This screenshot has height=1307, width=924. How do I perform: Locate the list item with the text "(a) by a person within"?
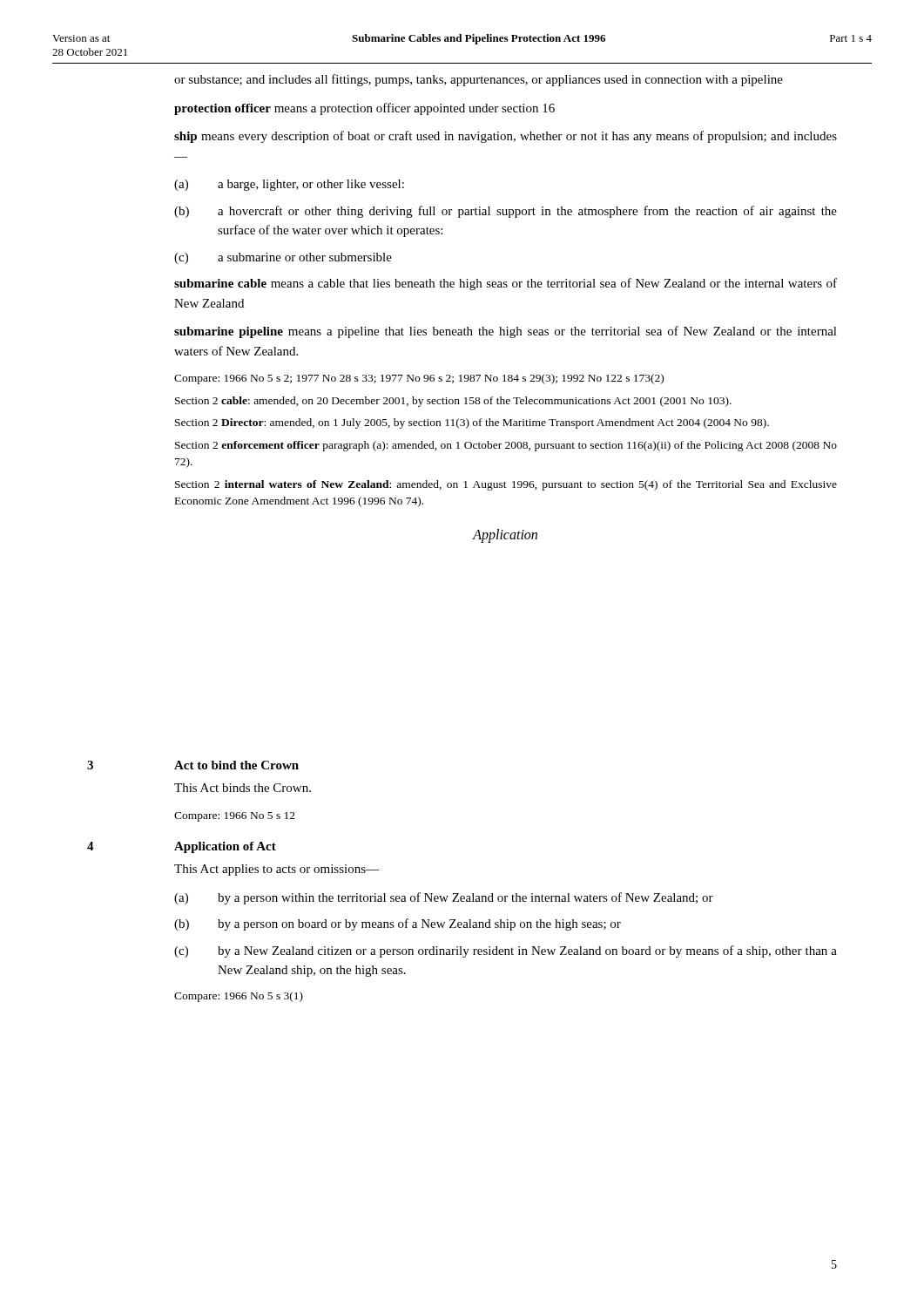[506, 897]
